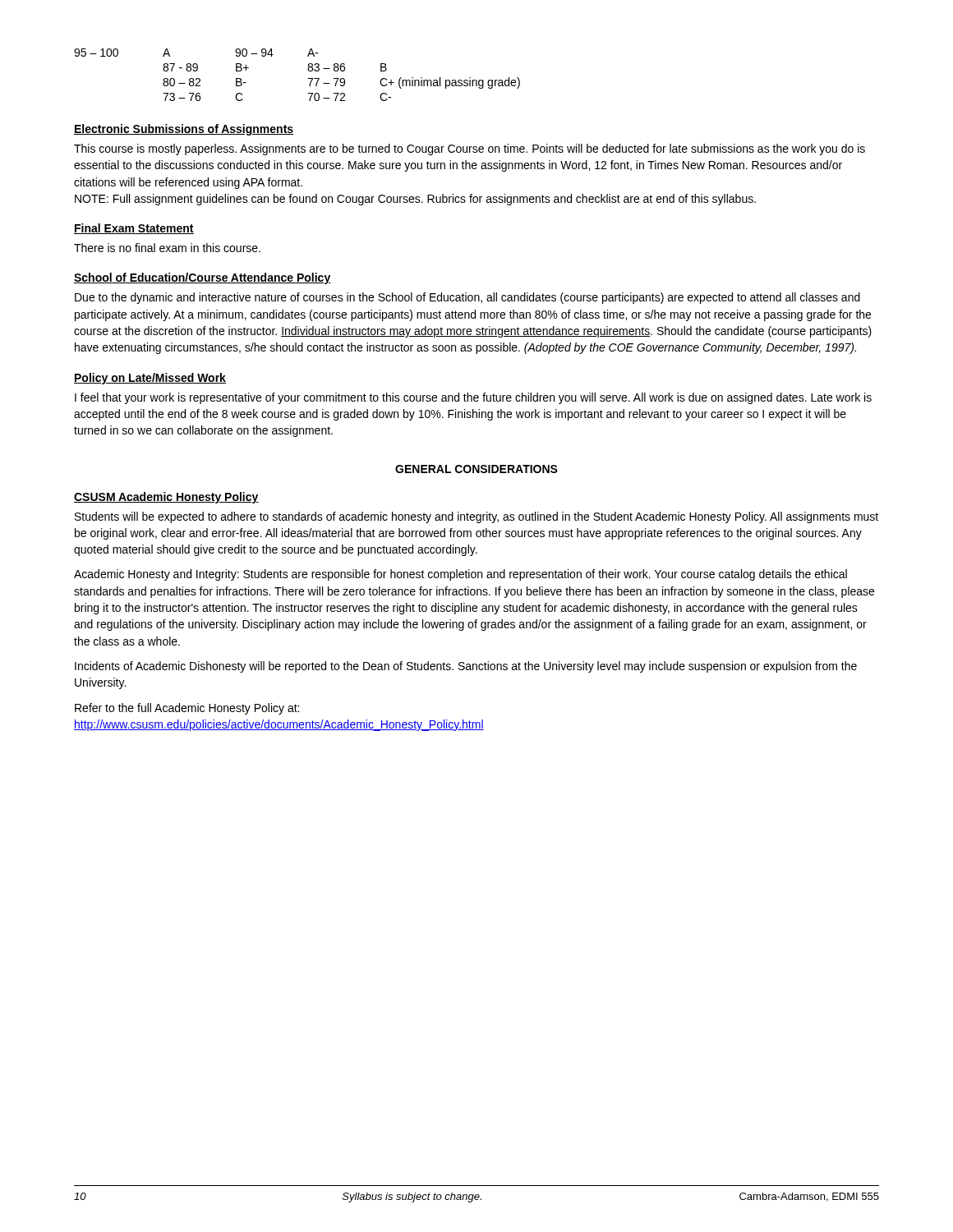The height and width of the screenshot is (1232, 953).
Task: Where does it say "CSUSM Academic Honesty Policy"?
Action: pos(166,497)
